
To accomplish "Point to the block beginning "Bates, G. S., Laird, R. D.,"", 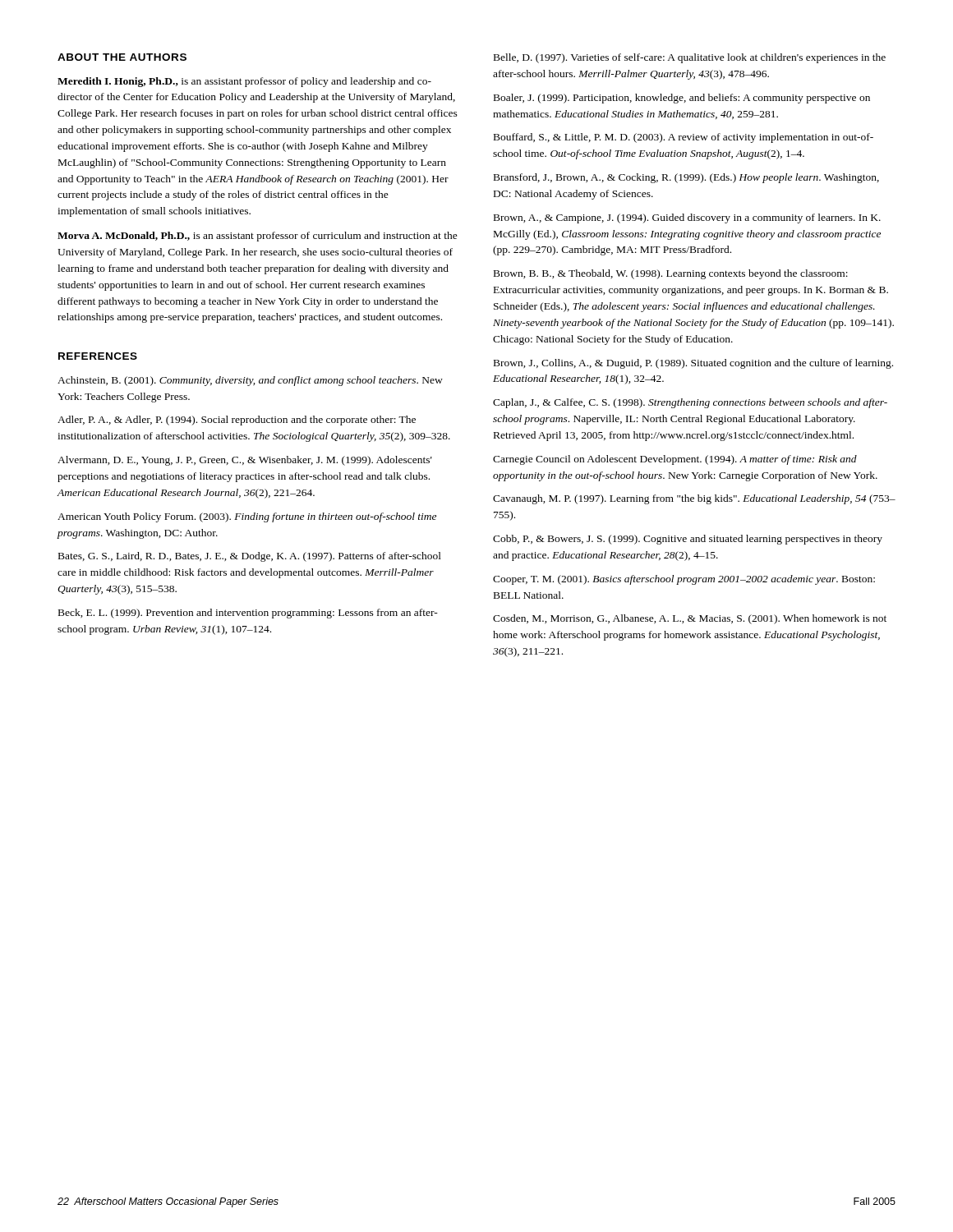I will (249, 572).
